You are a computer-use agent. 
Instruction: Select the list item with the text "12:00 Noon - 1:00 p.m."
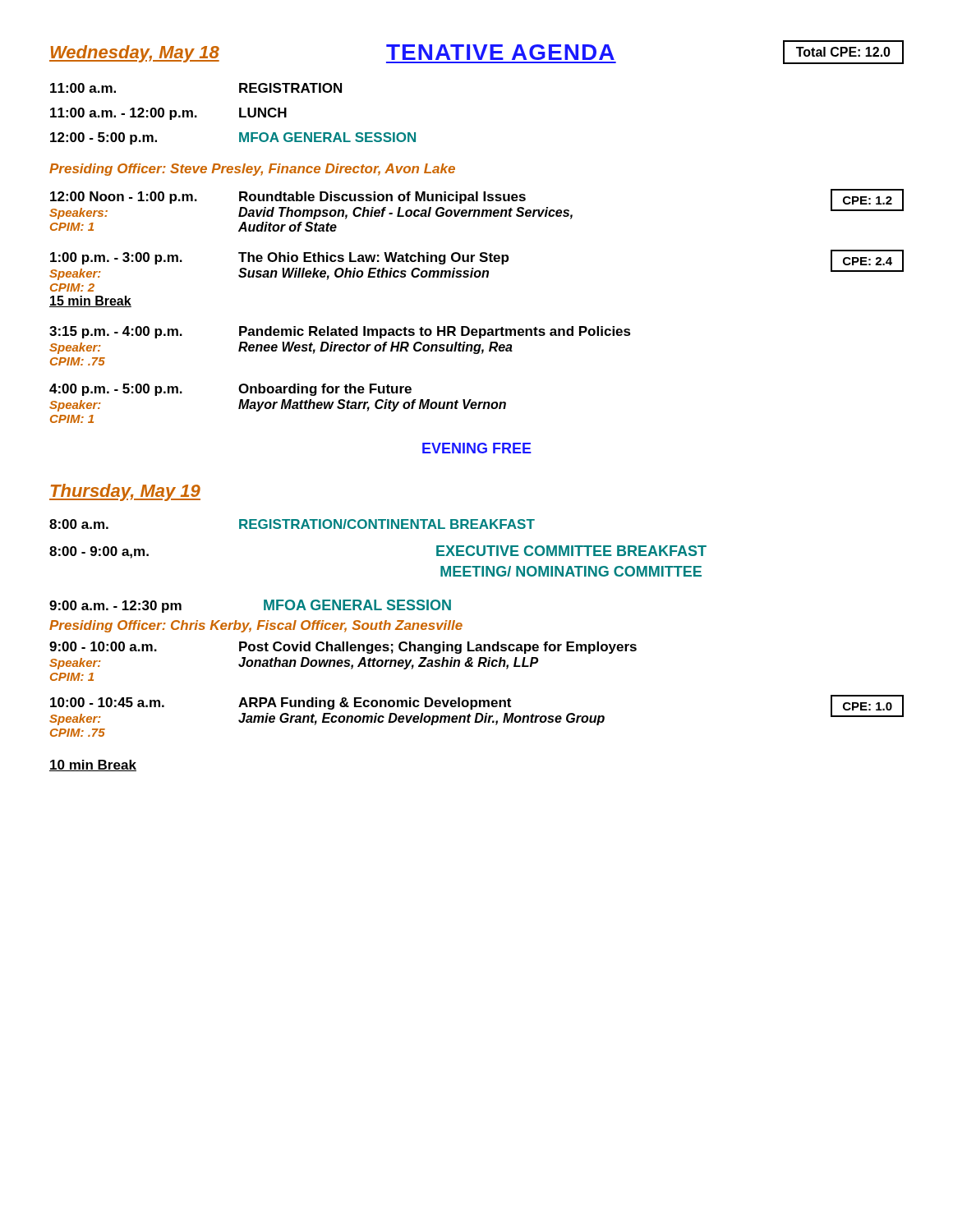(x=476, y=212)
